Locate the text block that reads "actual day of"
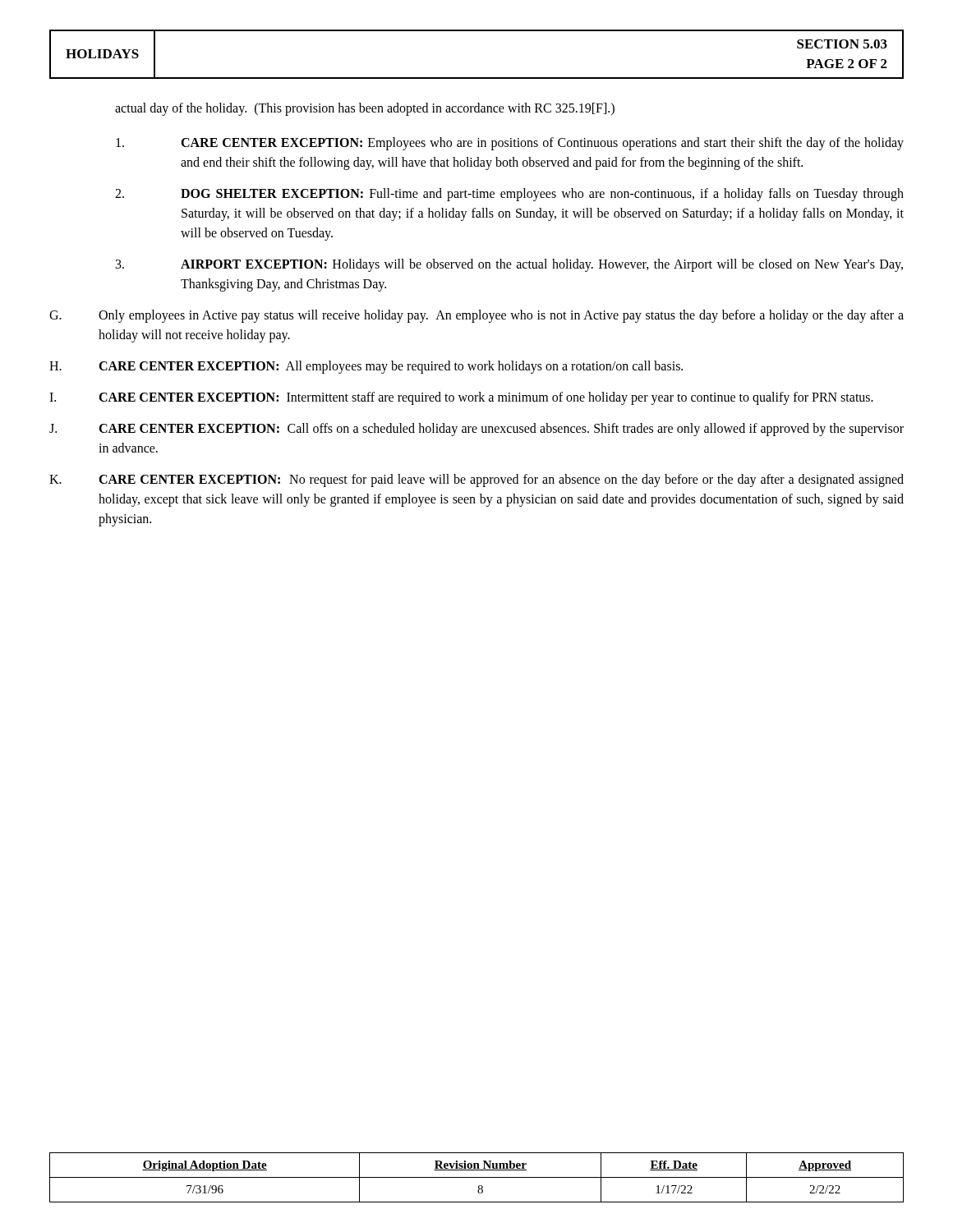The image size is (953, 1232). (365, 108)
